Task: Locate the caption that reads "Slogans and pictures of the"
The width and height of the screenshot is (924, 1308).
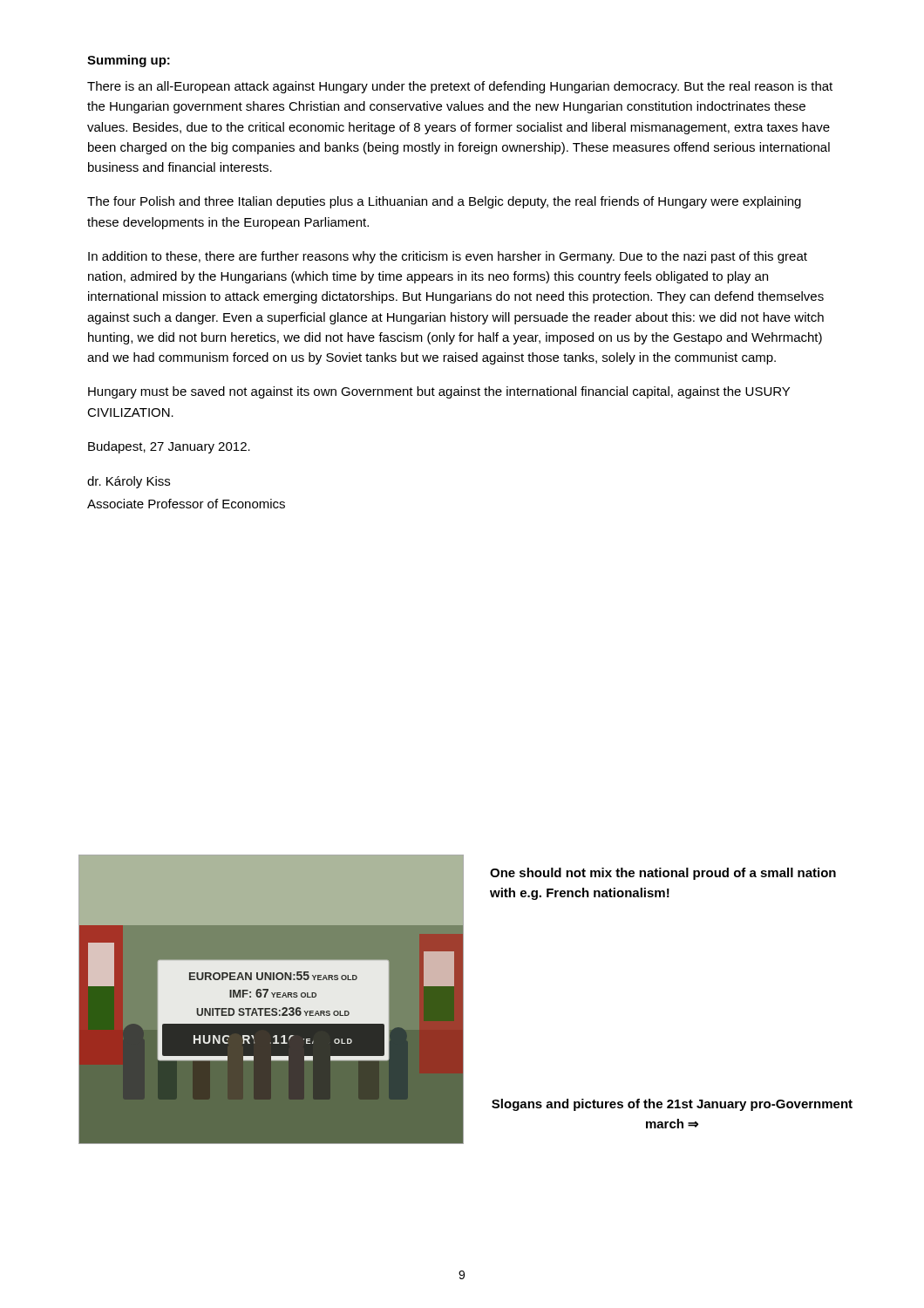Action: point(672,1113)
